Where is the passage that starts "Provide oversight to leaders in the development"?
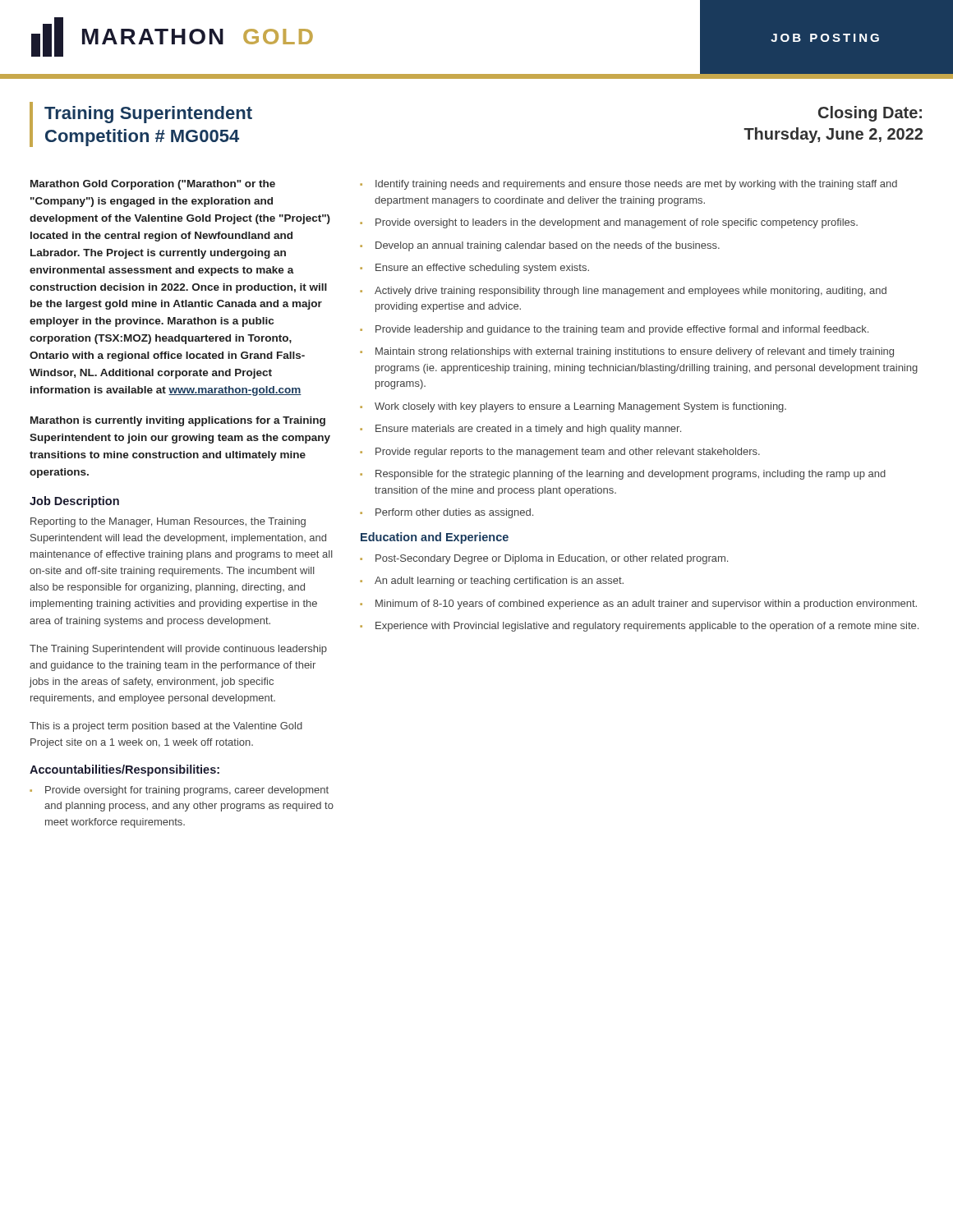Viewport: 953px width, 1232px height. coord(617,222)
